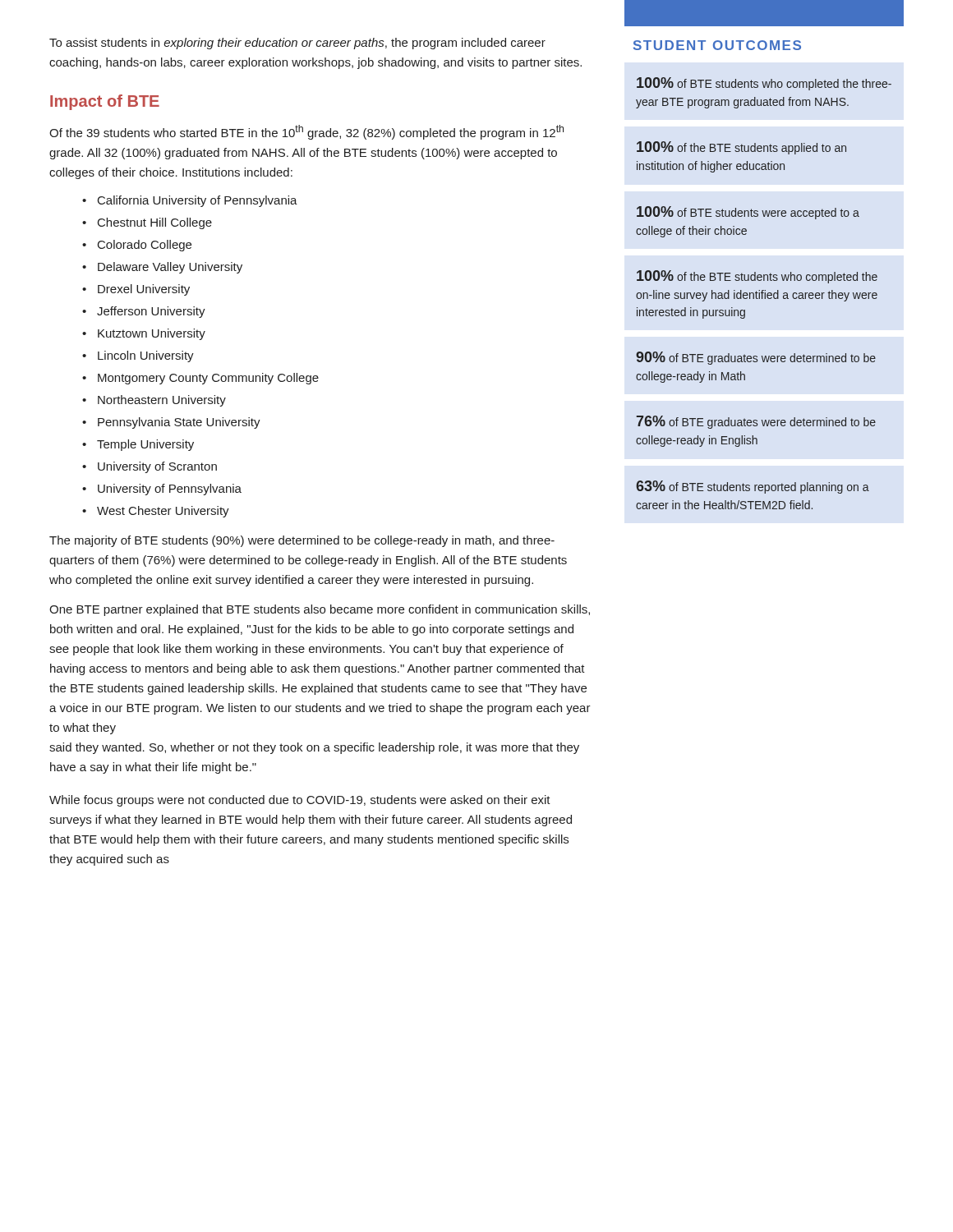Find the text block starting "Lincoln University"
Viewport: 953px width, 1232px height.
coord(145,355)
